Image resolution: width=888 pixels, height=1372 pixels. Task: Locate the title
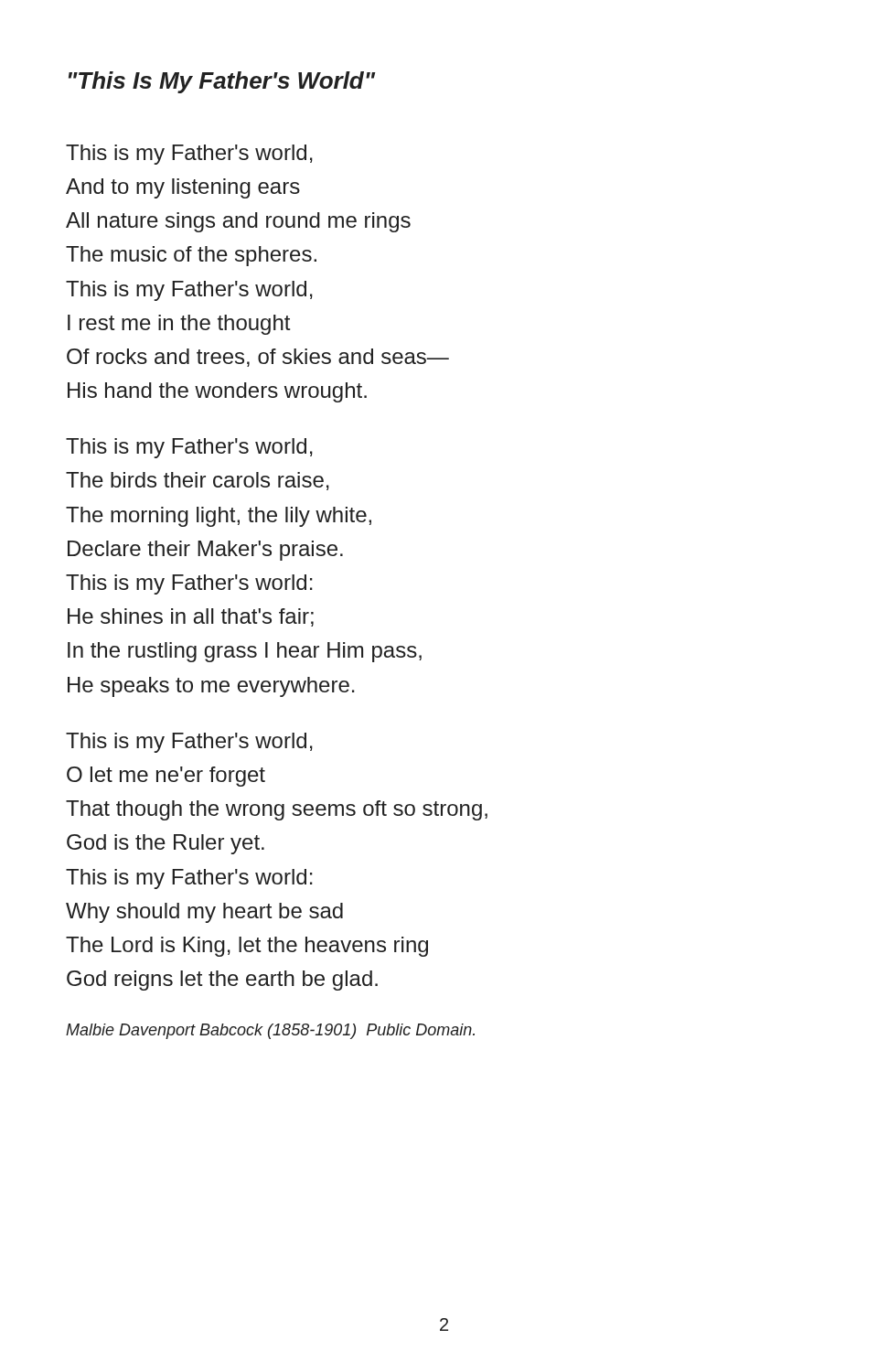coord(220,81)
